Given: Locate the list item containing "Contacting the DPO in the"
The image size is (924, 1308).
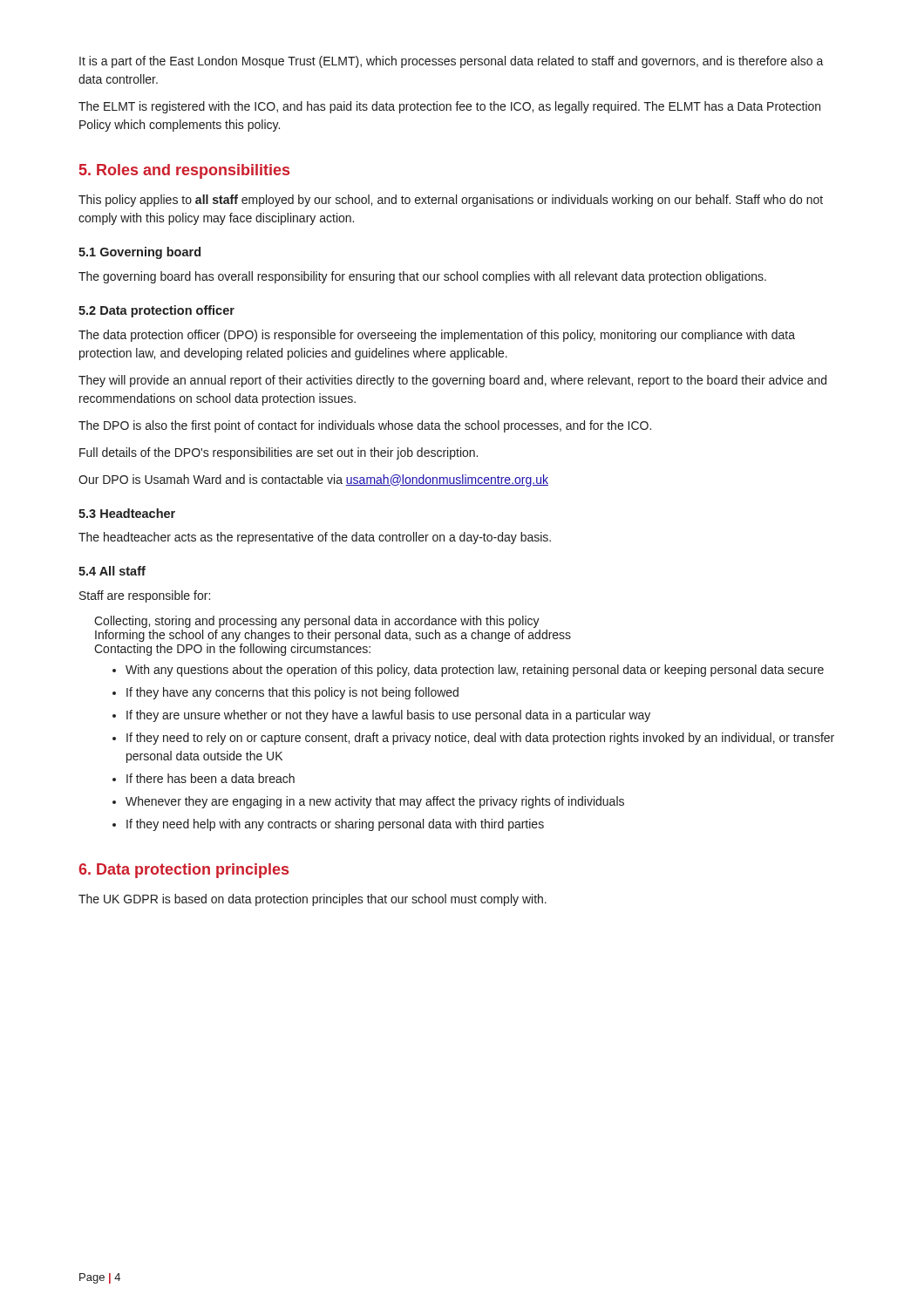Looking at the screenshot, I should tap(470, 738).
